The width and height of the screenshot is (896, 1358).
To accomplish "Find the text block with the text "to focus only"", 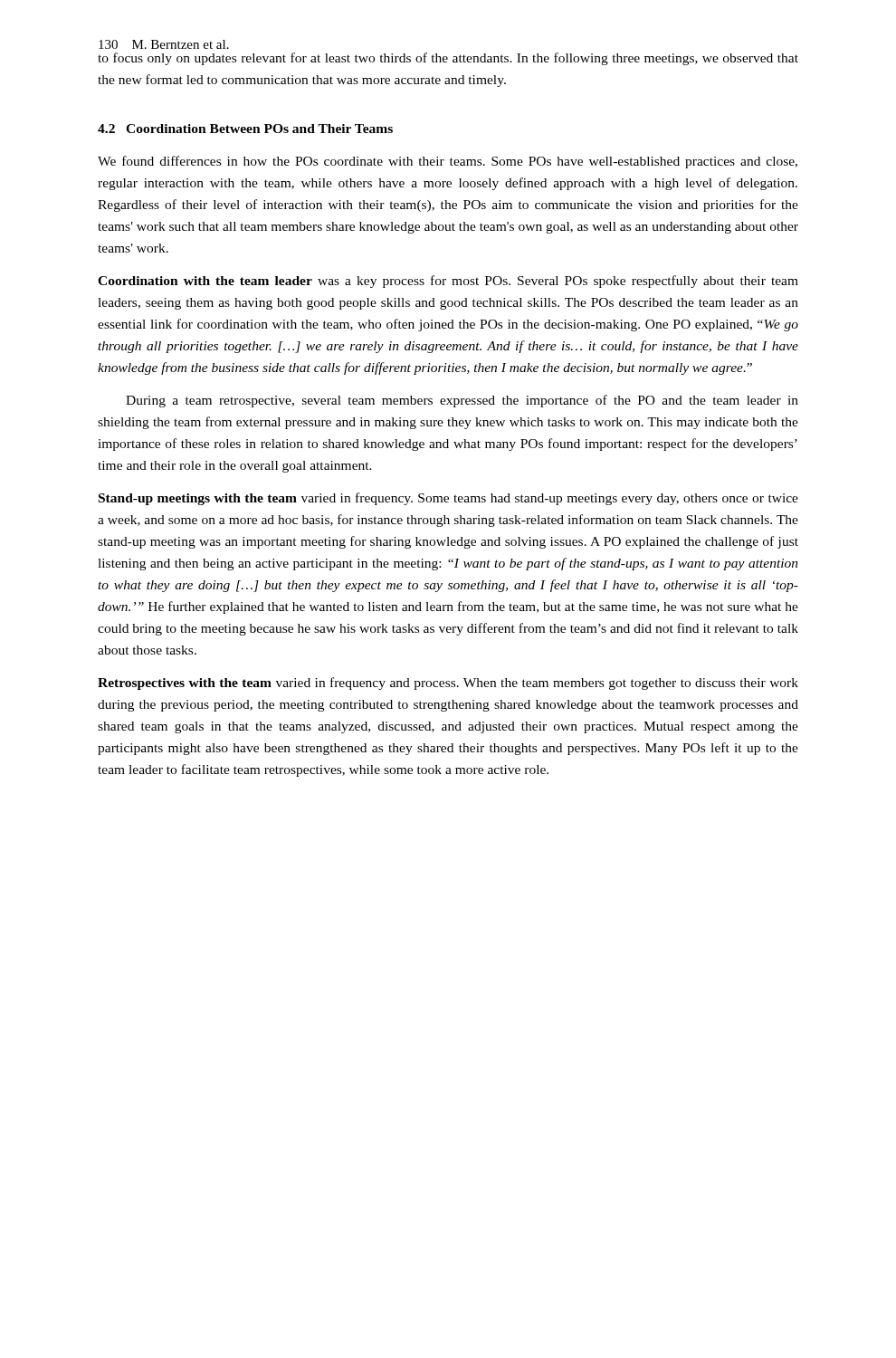I will coord(448,69).
